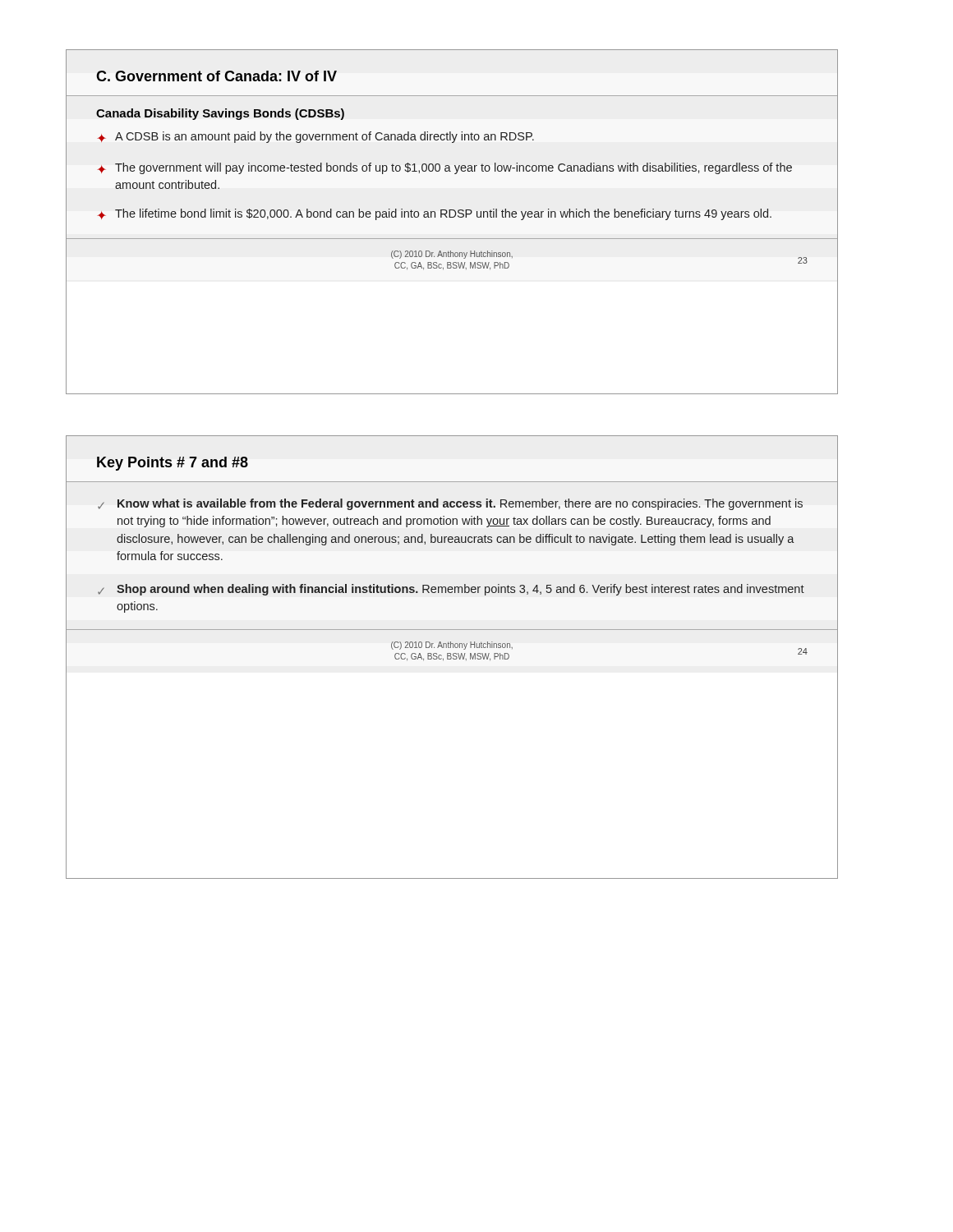Locate the element starting "✦ The lifetime bond limit"
Viewport: 953px width, 1232px height.
[434, 215]
